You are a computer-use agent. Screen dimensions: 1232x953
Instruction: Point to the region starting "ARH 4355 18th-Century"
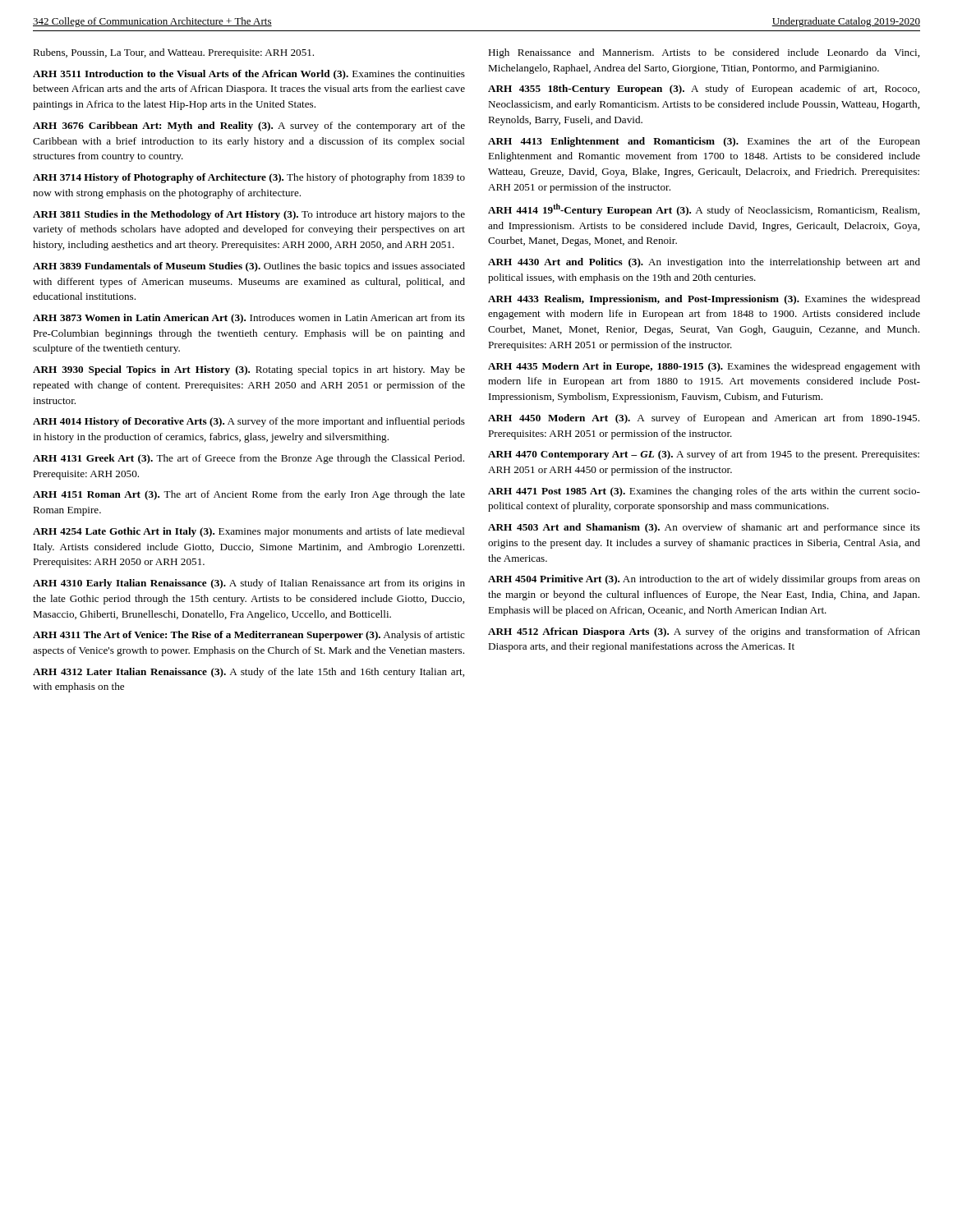pos(704,105)
